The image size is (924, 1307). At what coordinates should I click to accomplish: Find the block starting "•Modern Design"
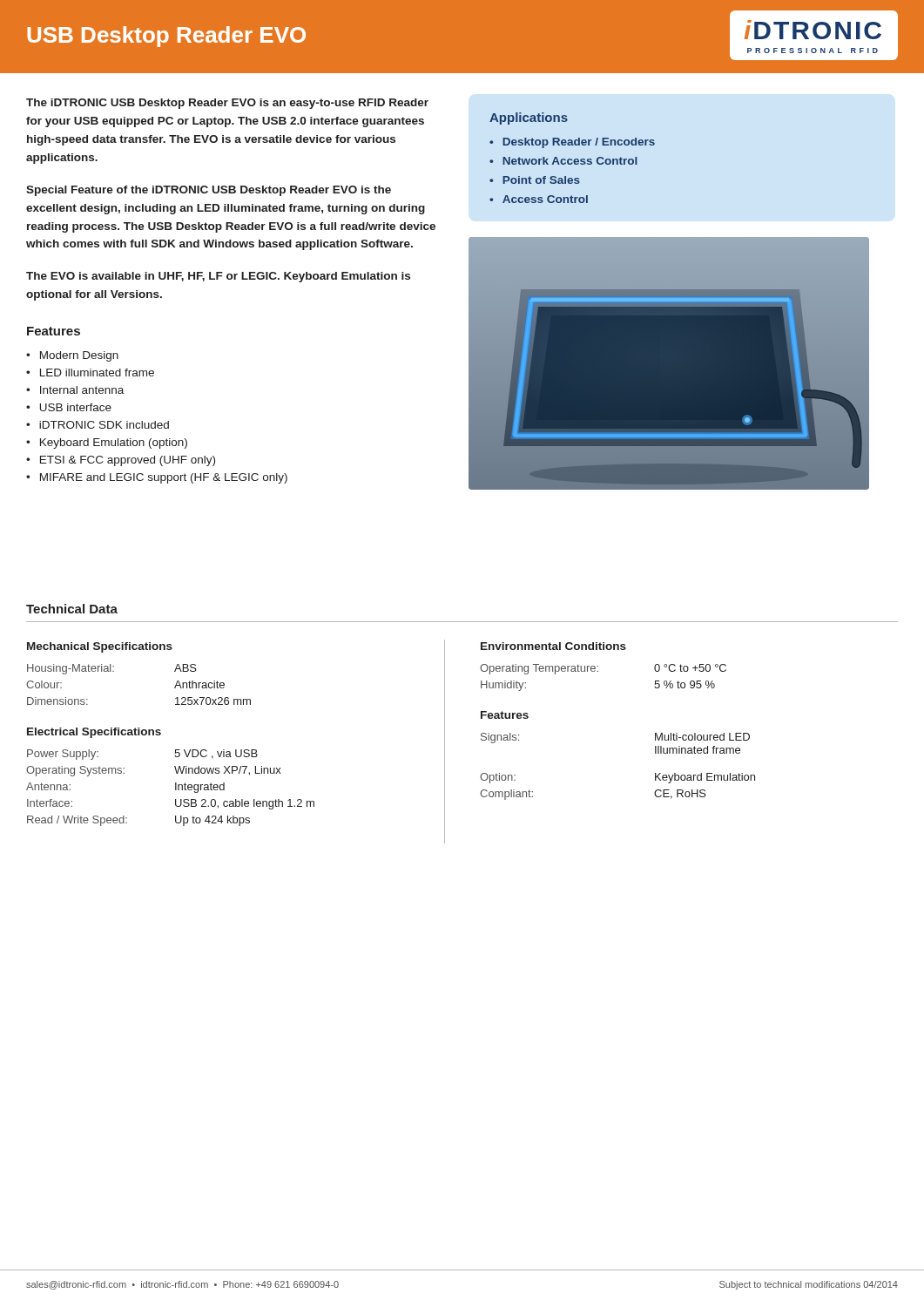[72, 355]
